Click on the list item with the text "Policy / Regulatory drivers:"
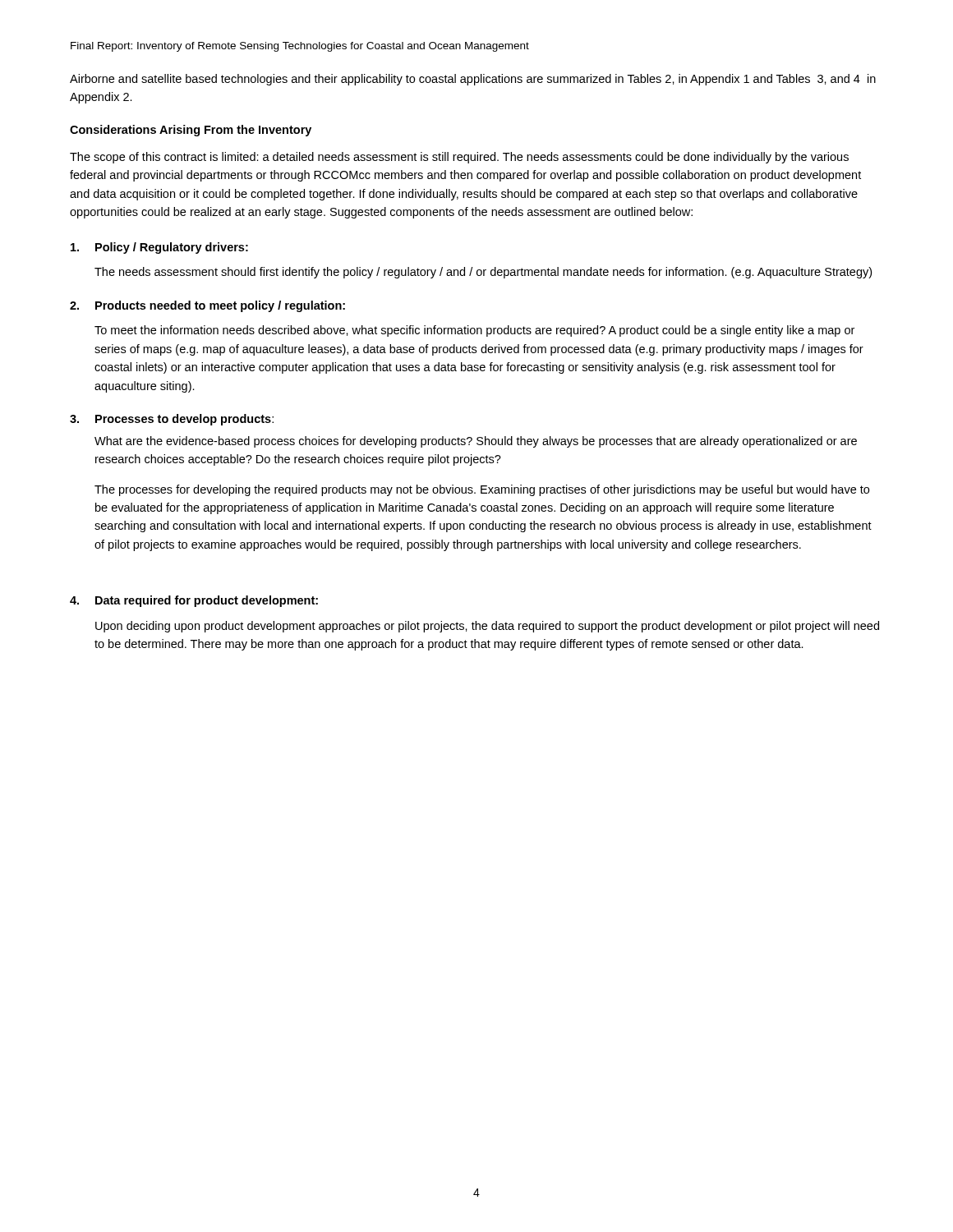The height and width of the screenshot is (1232, 953). coord(159,247)
